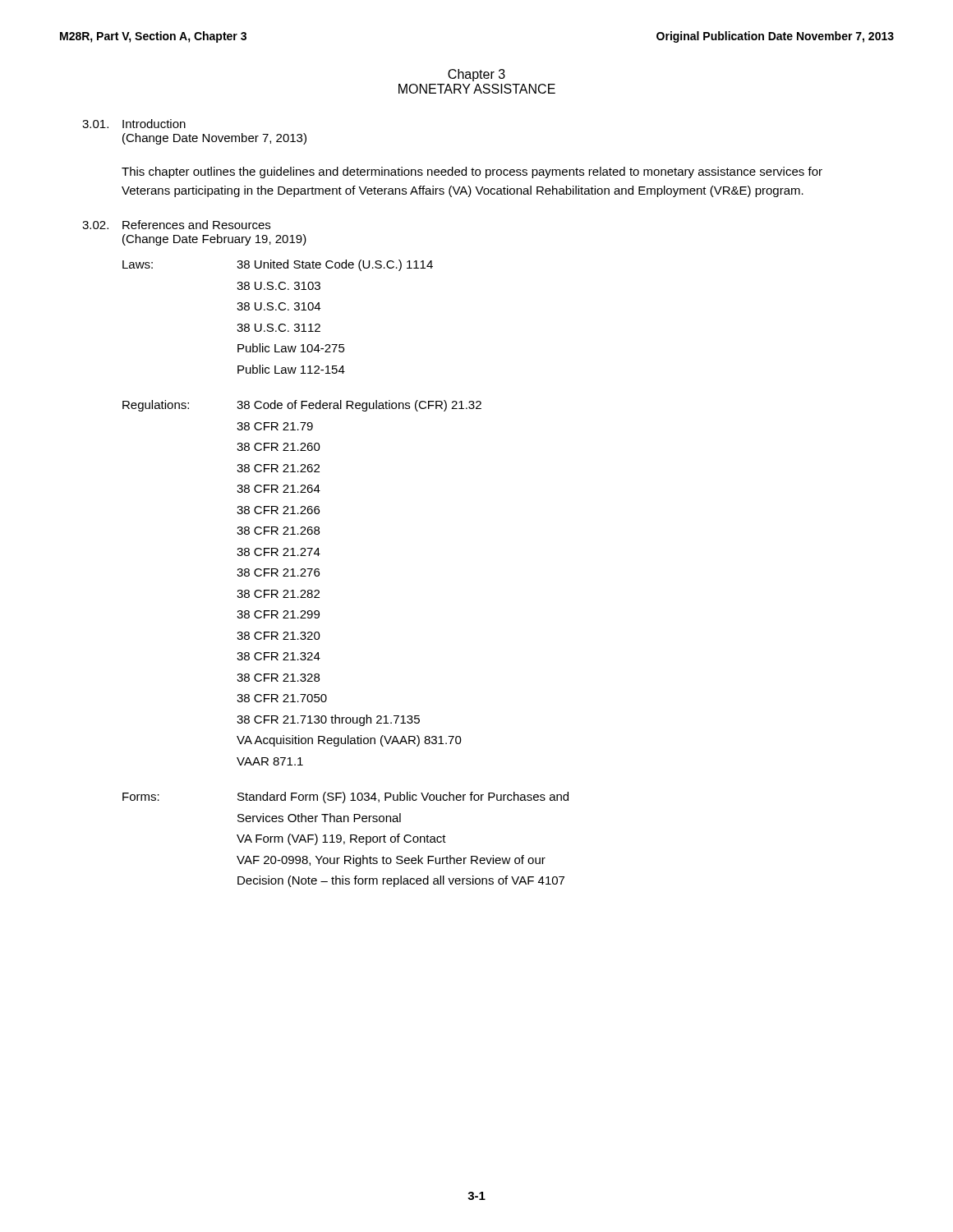This screenshot has width=953, height=1232.
Task: Click on the element starting "3.01. Introduction (Change Date November 7, 2013)"
Action: coord(134,124)
